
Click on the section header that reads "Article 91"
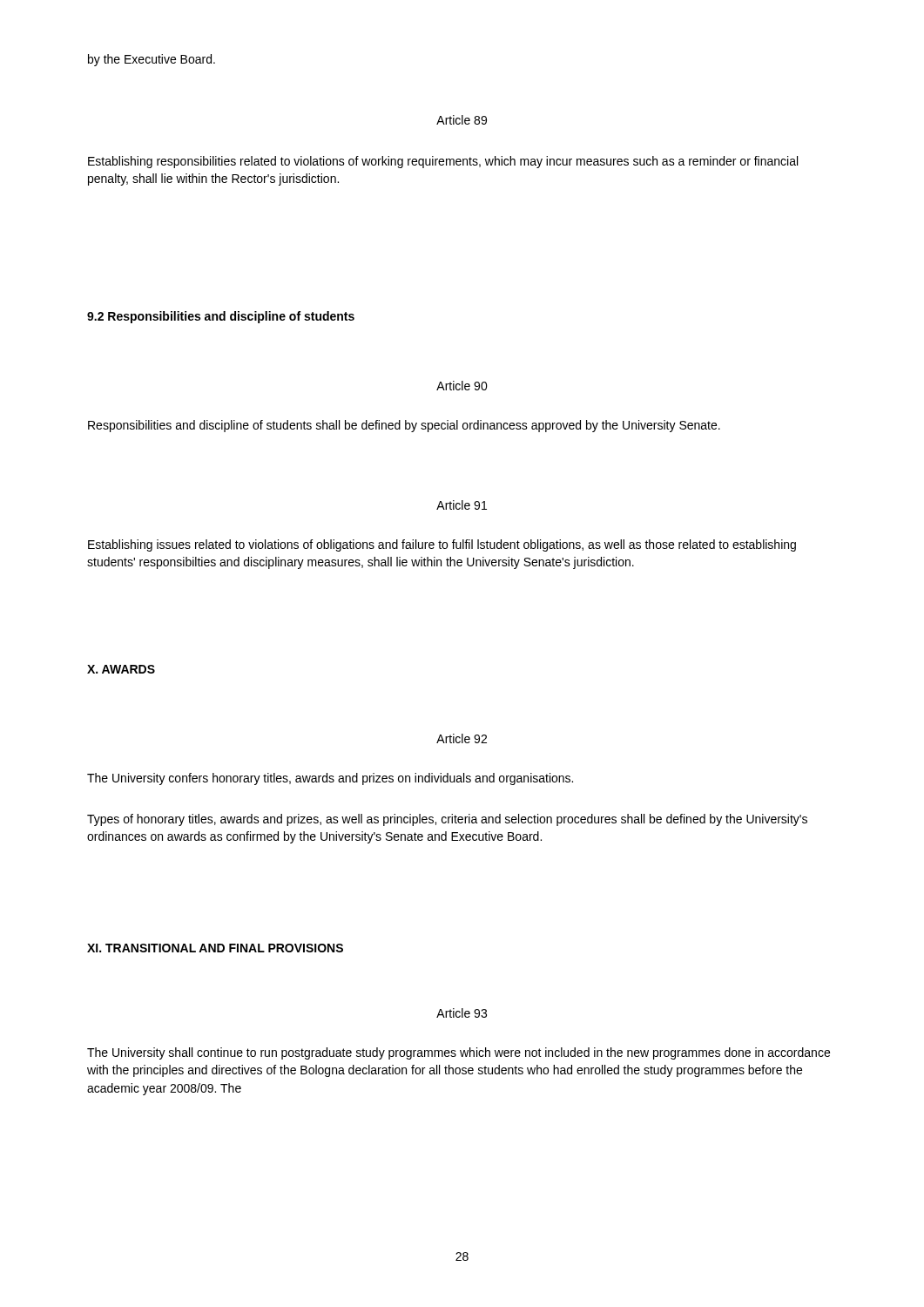[462, 505]
